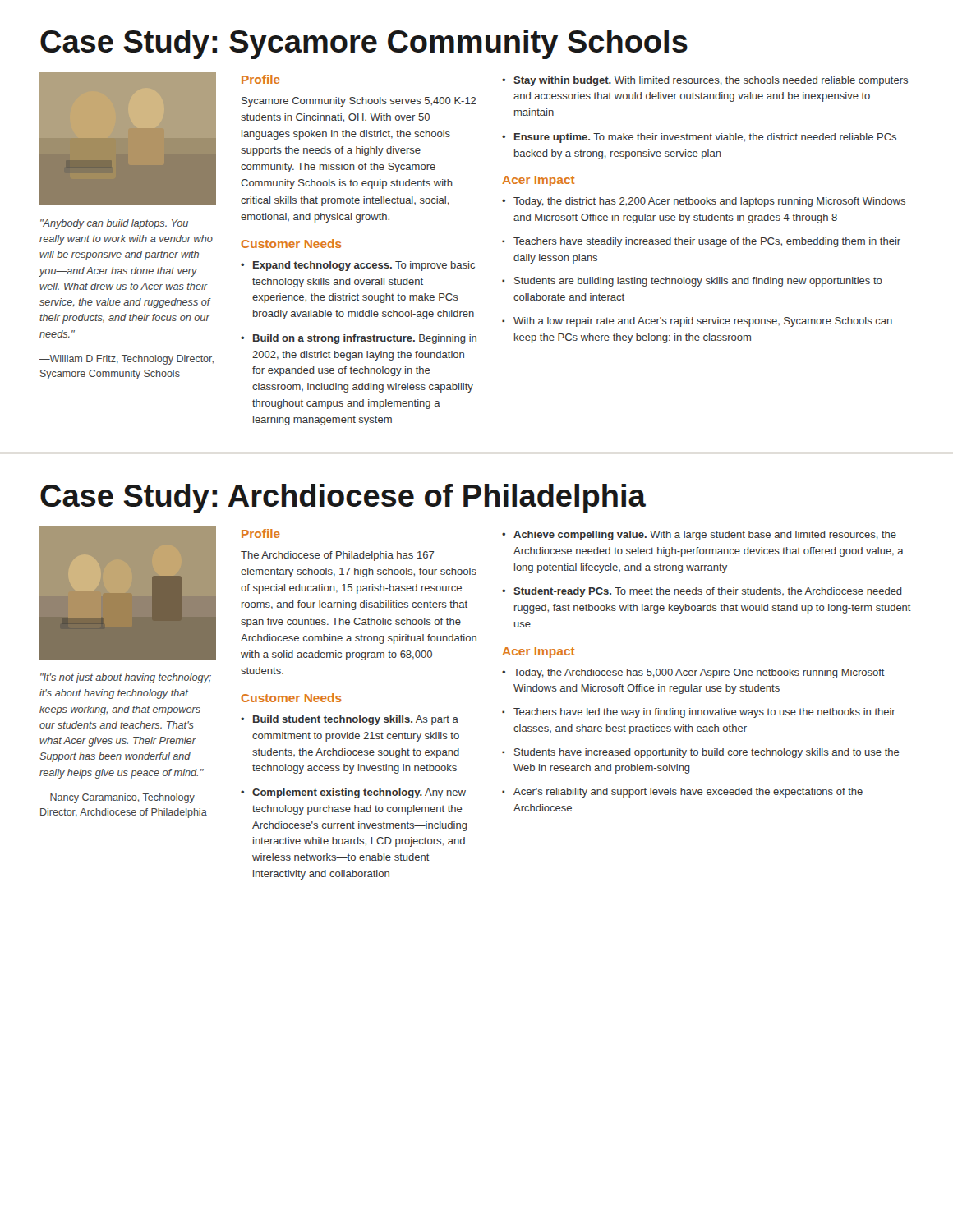Locate the list item with the text "▪ Acer's reliability"
Screen dimensions: 1232x953
tap(682, 799)
